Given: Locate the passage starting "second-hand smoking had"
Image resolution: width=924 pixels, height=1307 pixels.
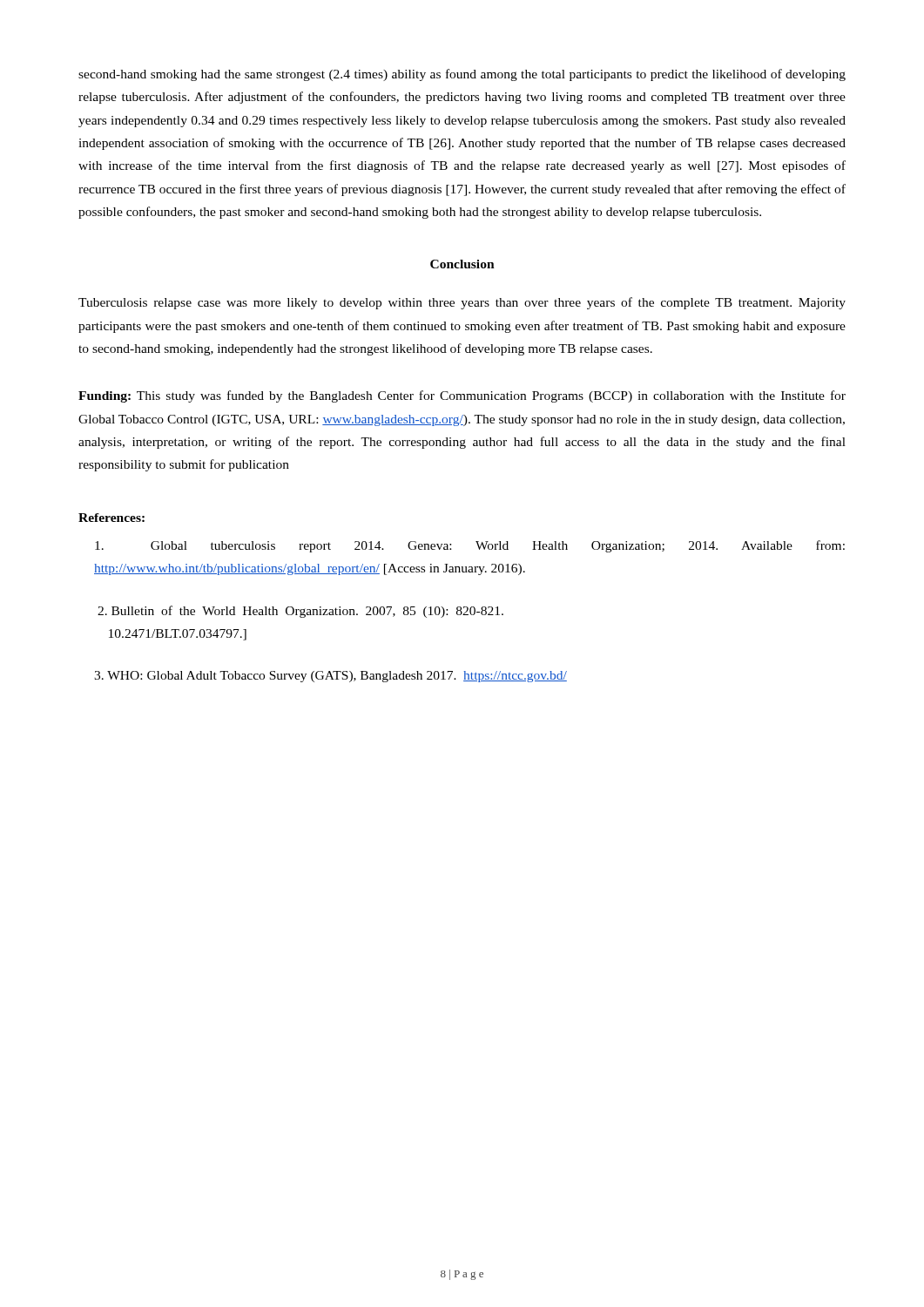Looking at the screenshot, I should pos(462,143).
